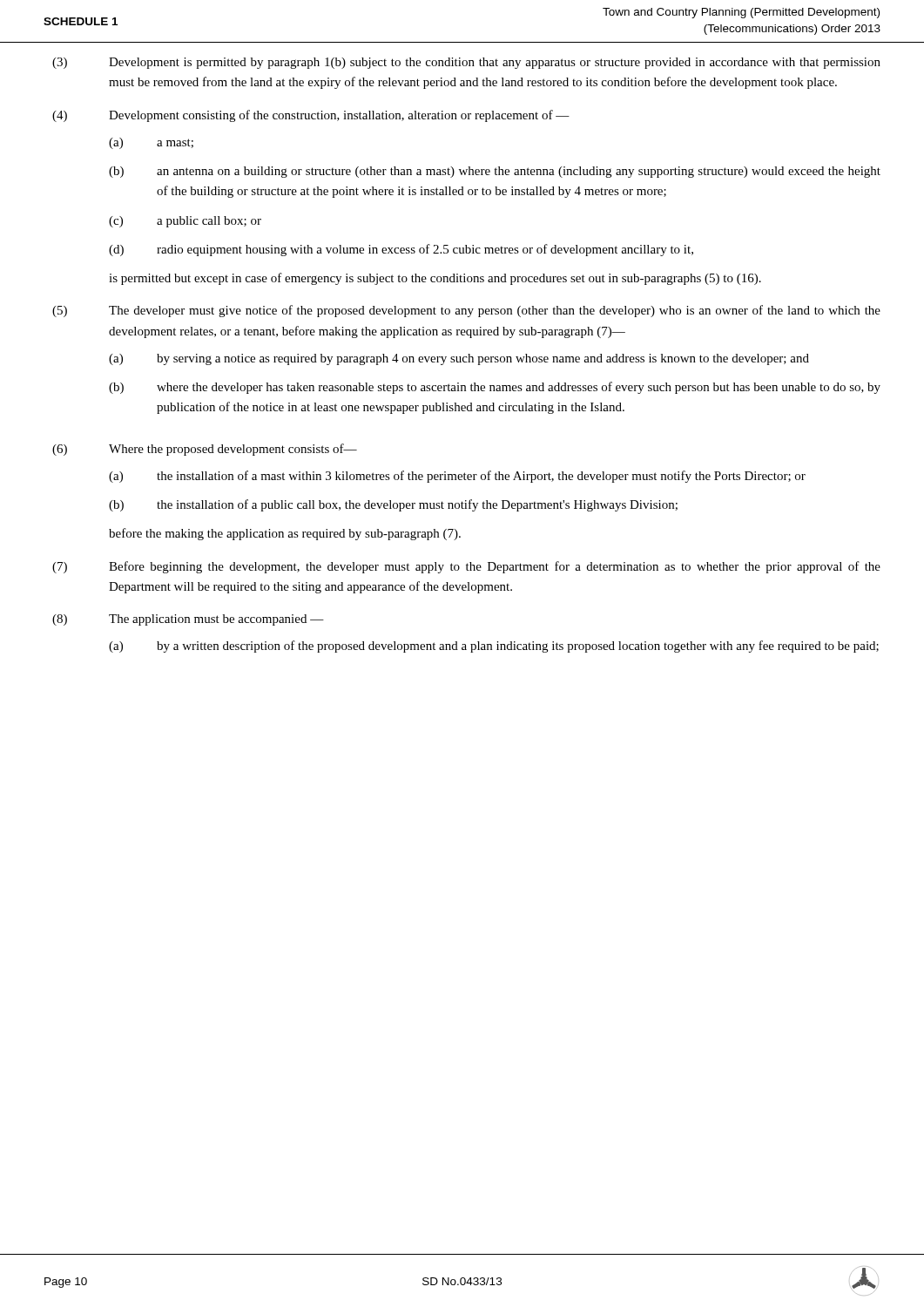Viewport: 924px width, 1307px height.
Task: Select the region starting "(3) Development is"
Action: click(462, 73)
